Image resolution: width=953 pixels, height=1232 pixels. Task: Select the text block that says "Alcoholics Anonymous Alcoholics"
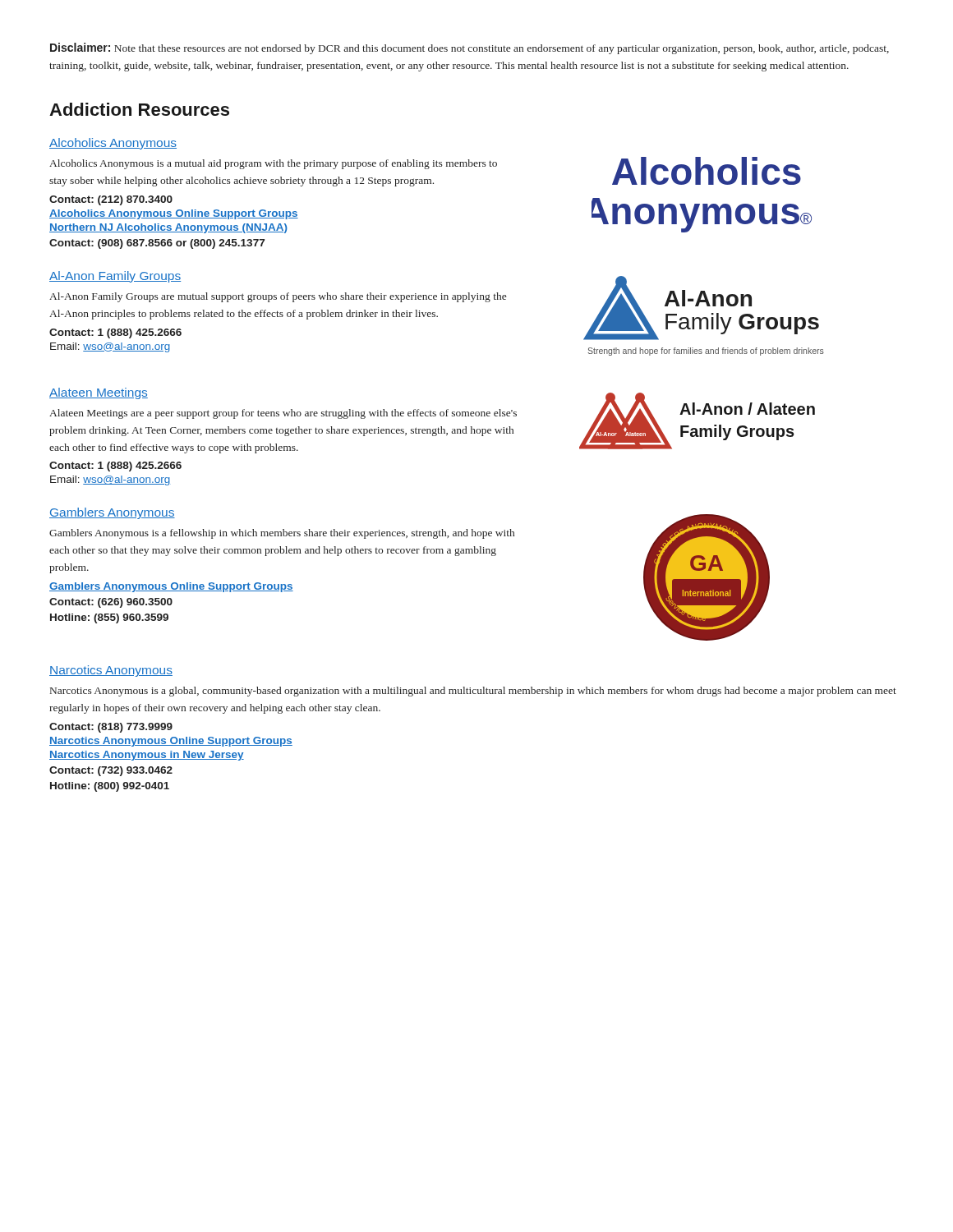point(283,192)
